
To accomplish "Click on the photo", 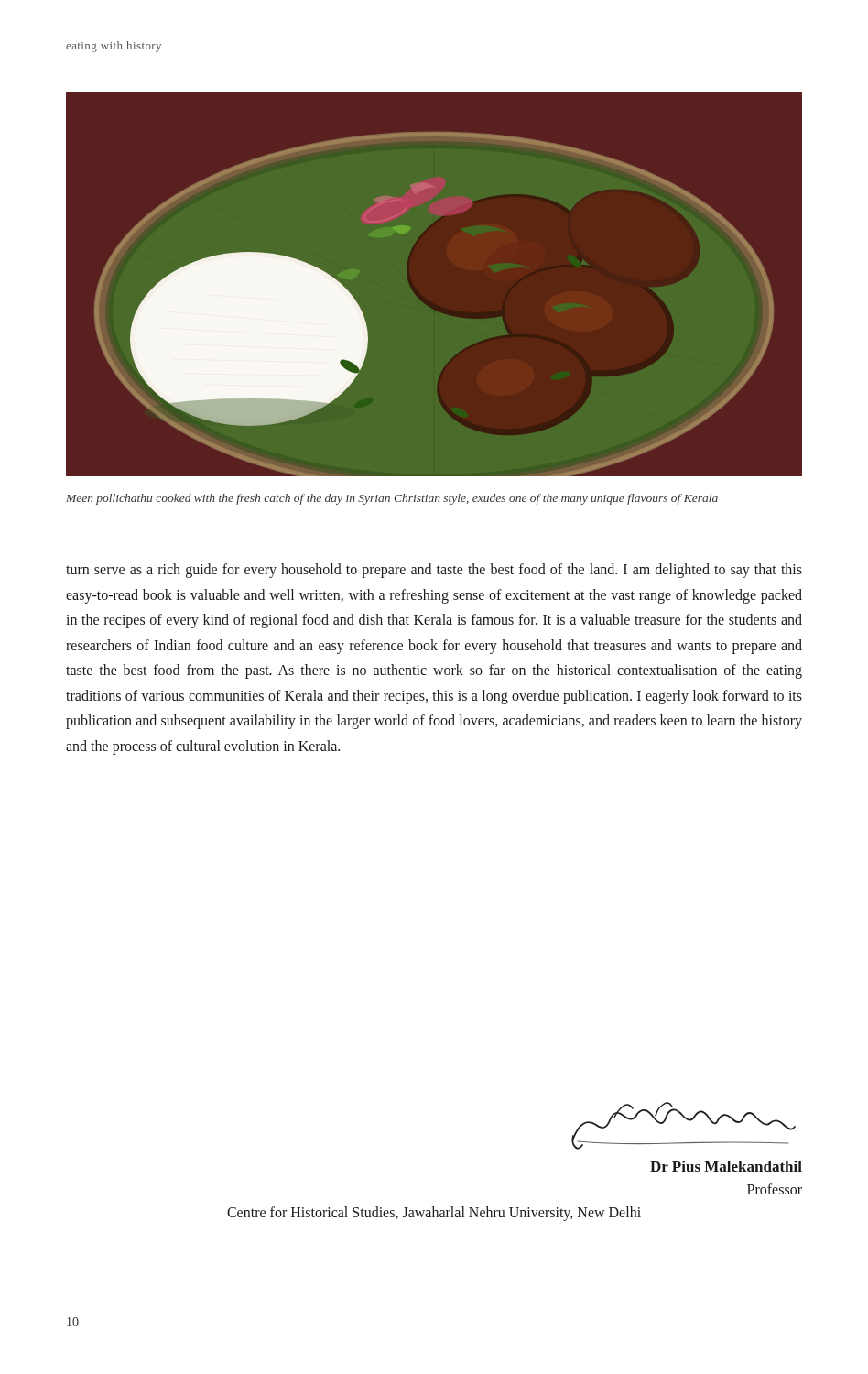I will click(x=434, y=284).
